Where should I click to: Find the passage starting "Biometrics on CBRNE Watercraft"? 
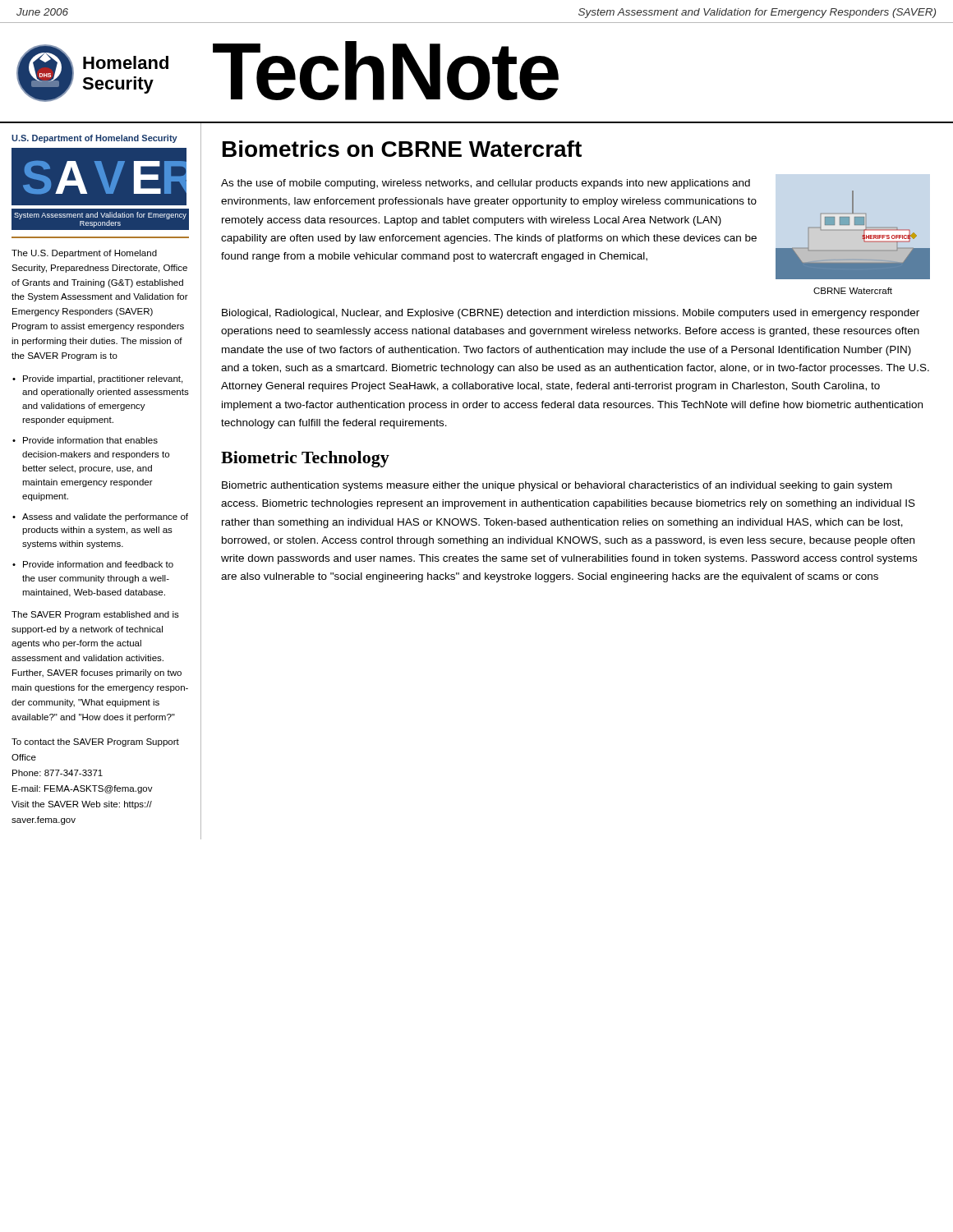(x=401, y=149)
